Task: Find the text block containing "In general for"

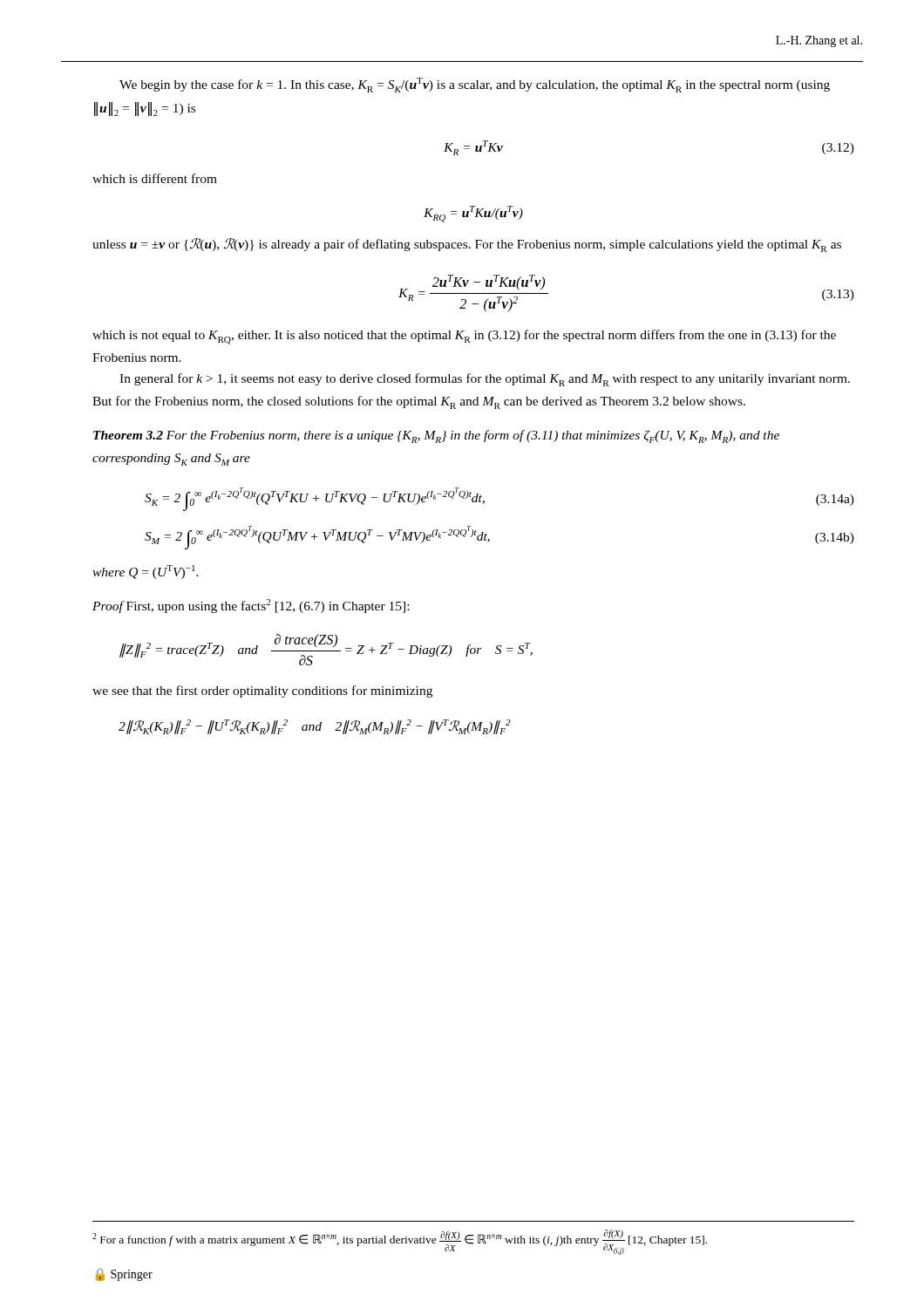Action: click(472, 391)
